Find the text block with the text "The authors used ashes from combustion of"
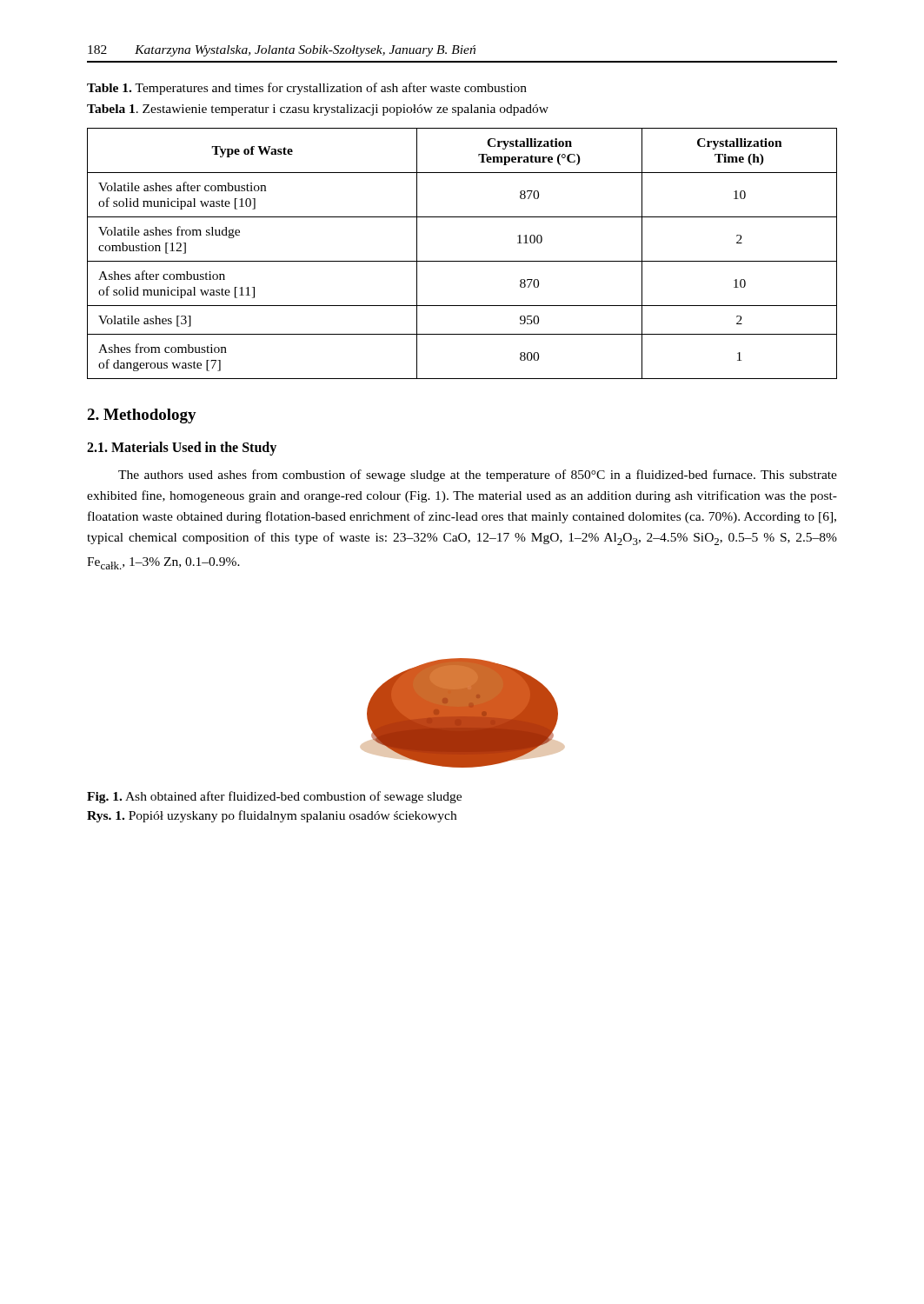 pyautogui.click(x=462, y=519)
